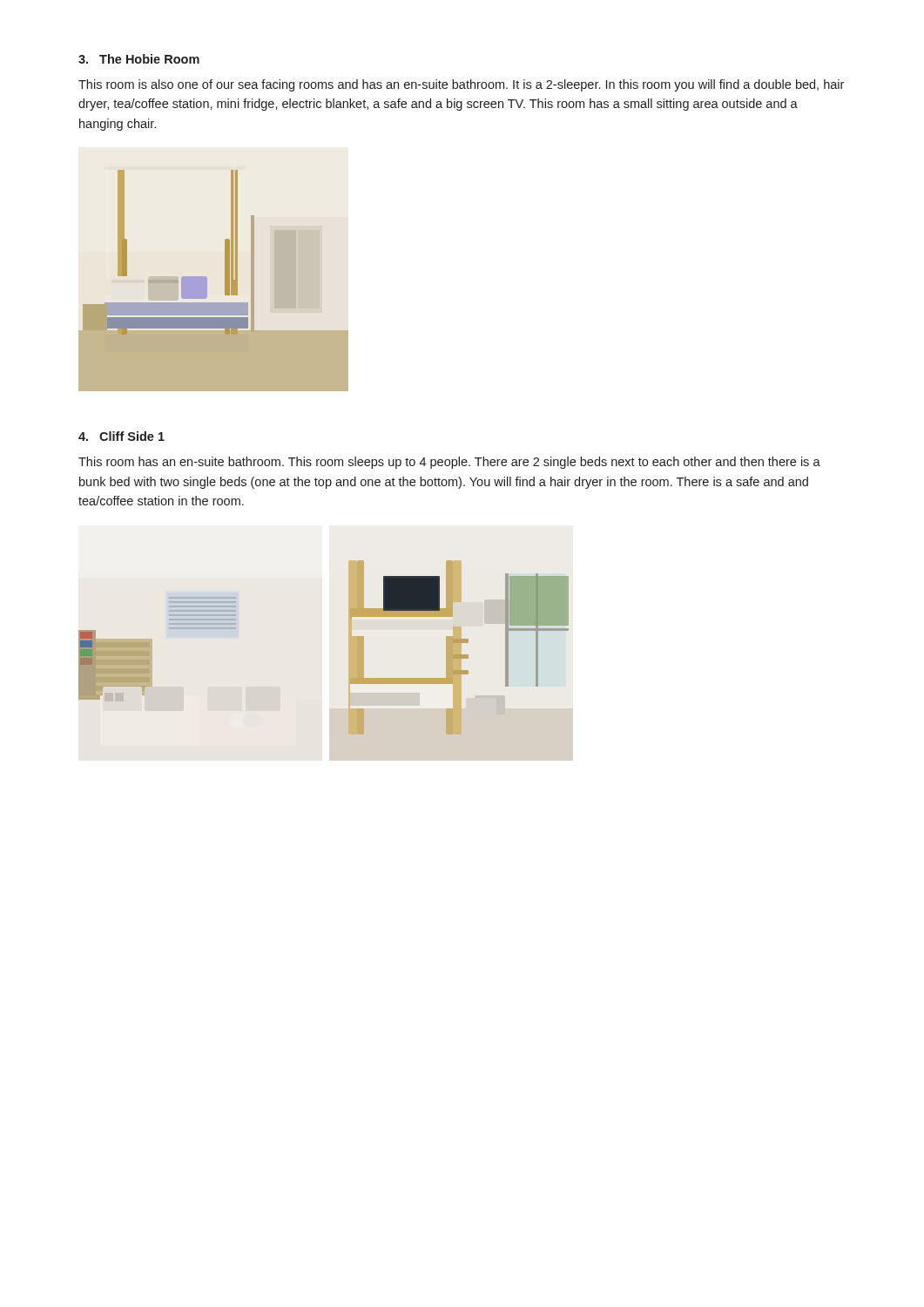
Task: Find the block on this page that starts "This room is also one of our"
Action: pyautogui.click(x=461, y=104)
